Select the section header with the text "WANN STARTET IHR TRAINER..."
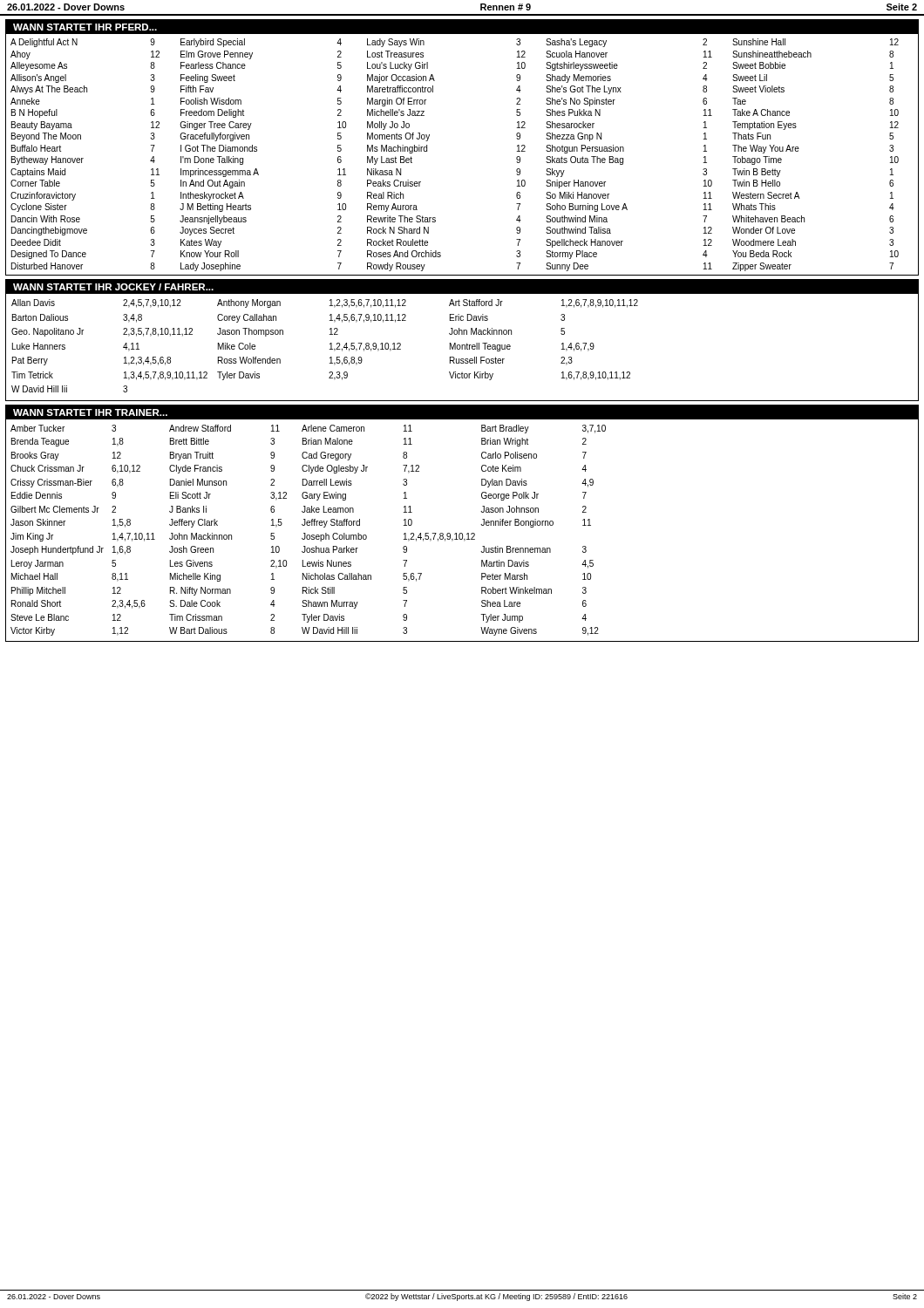 click(90, 412)
